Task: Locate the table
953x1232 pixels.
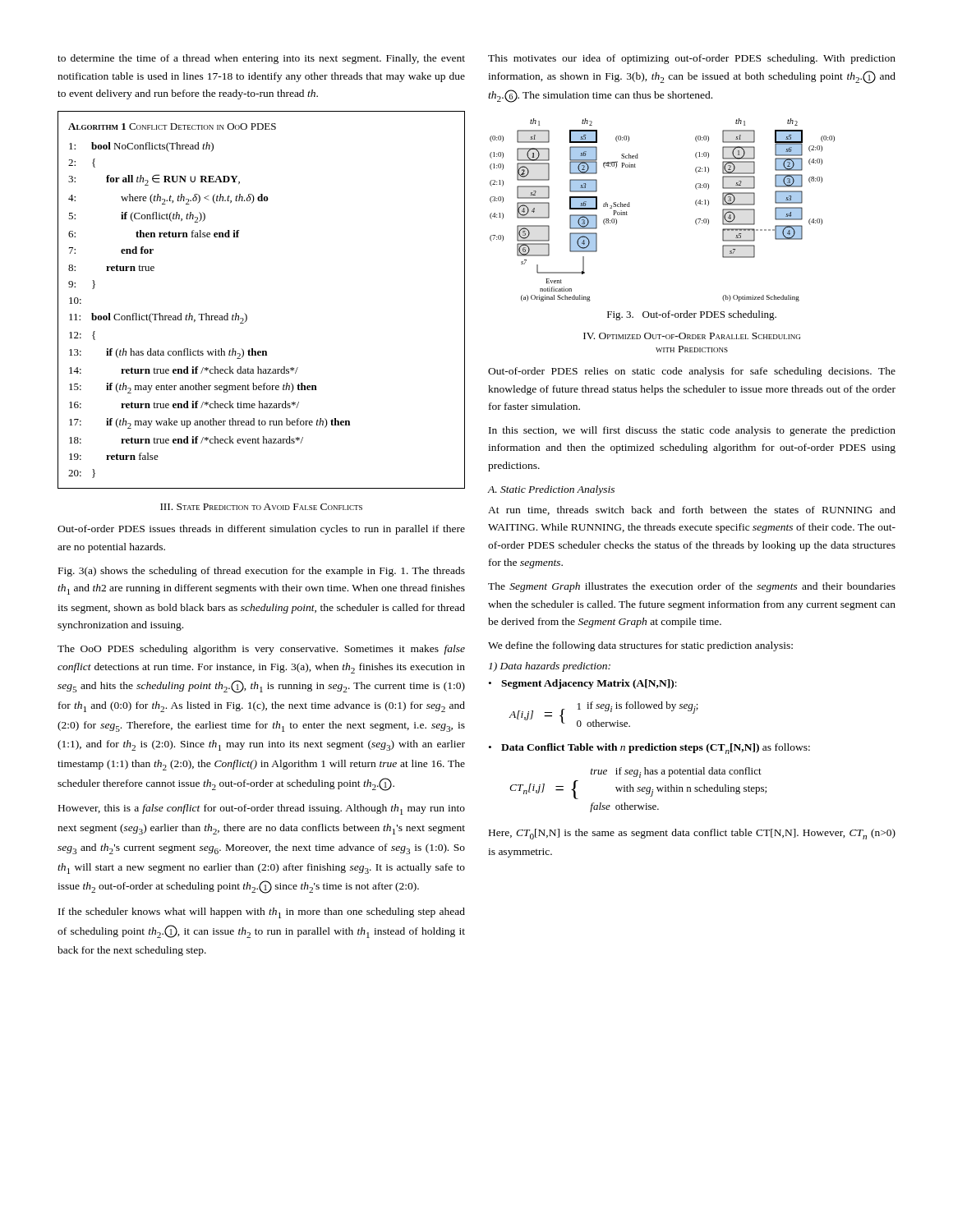Action: [261, 300]
